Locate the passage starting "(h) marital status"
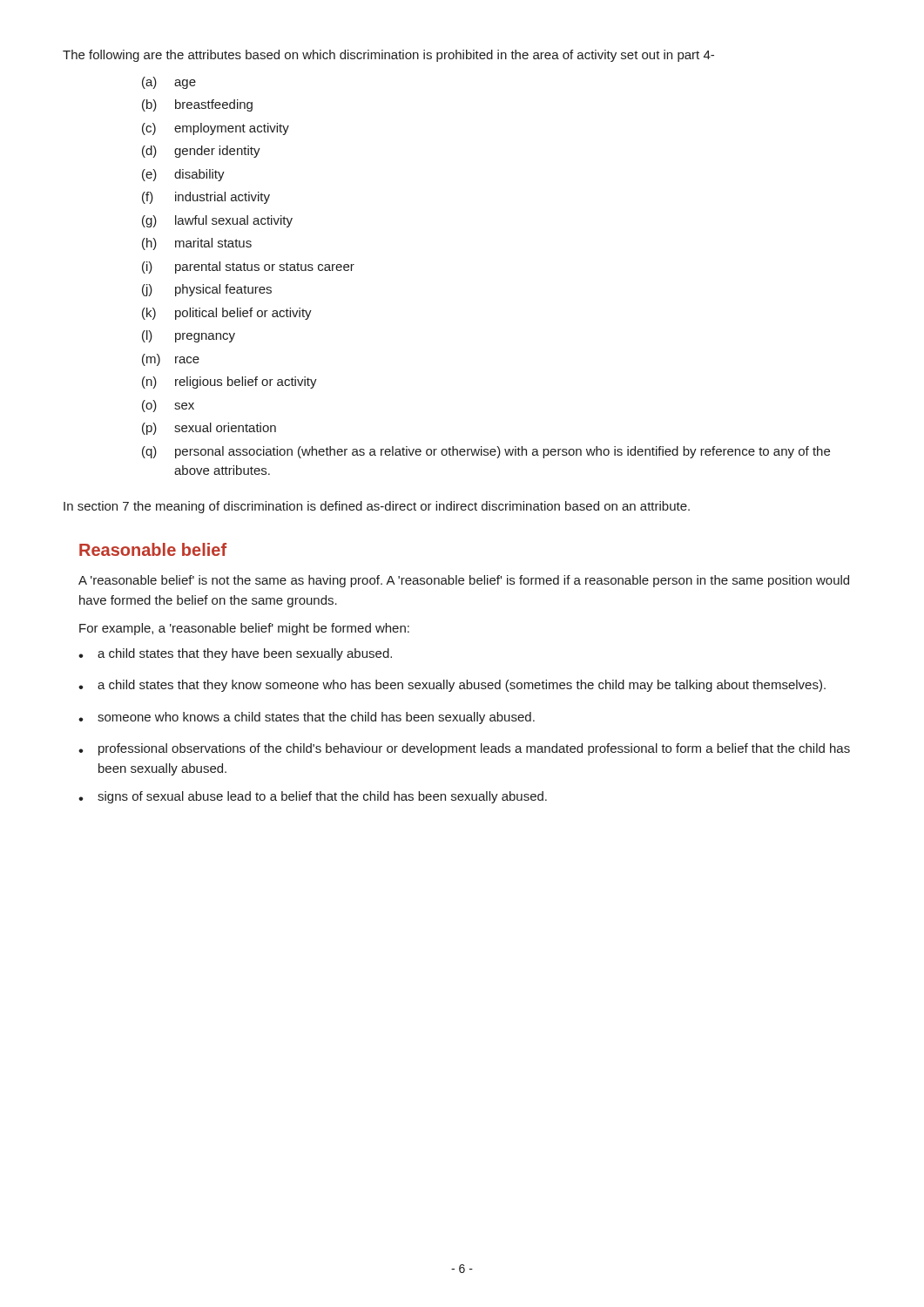The width and height of the screenshot is (924, 1307). pyautogui.click(x=197, y=244)
